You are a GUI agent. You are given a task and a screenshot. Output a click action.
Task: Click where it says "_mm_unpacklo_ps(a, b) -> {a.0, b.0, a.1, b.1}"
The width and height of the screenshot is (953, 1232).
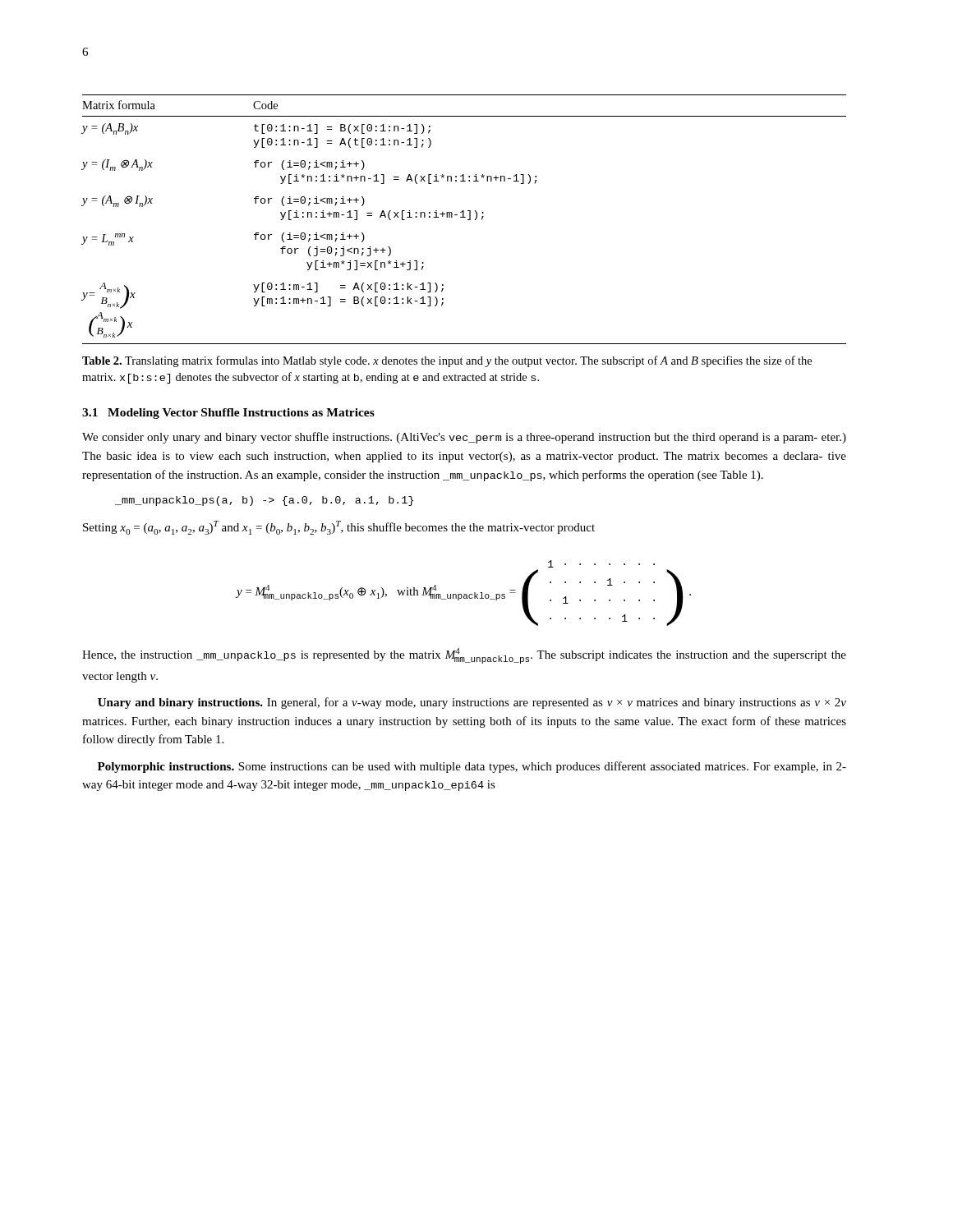coord(265,501)
